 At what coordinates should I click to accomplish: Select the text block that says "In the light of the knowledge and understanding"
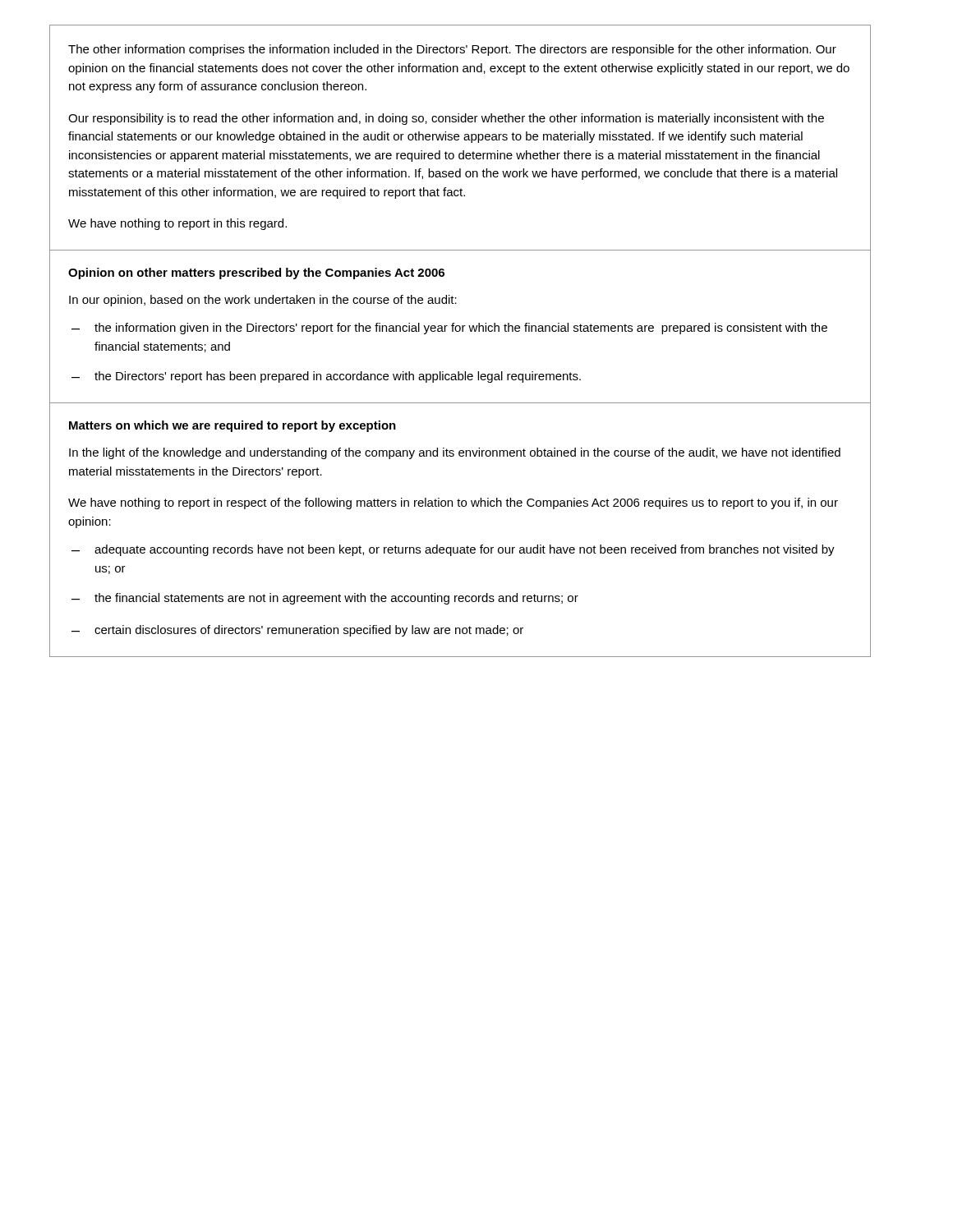coord(455,461)
